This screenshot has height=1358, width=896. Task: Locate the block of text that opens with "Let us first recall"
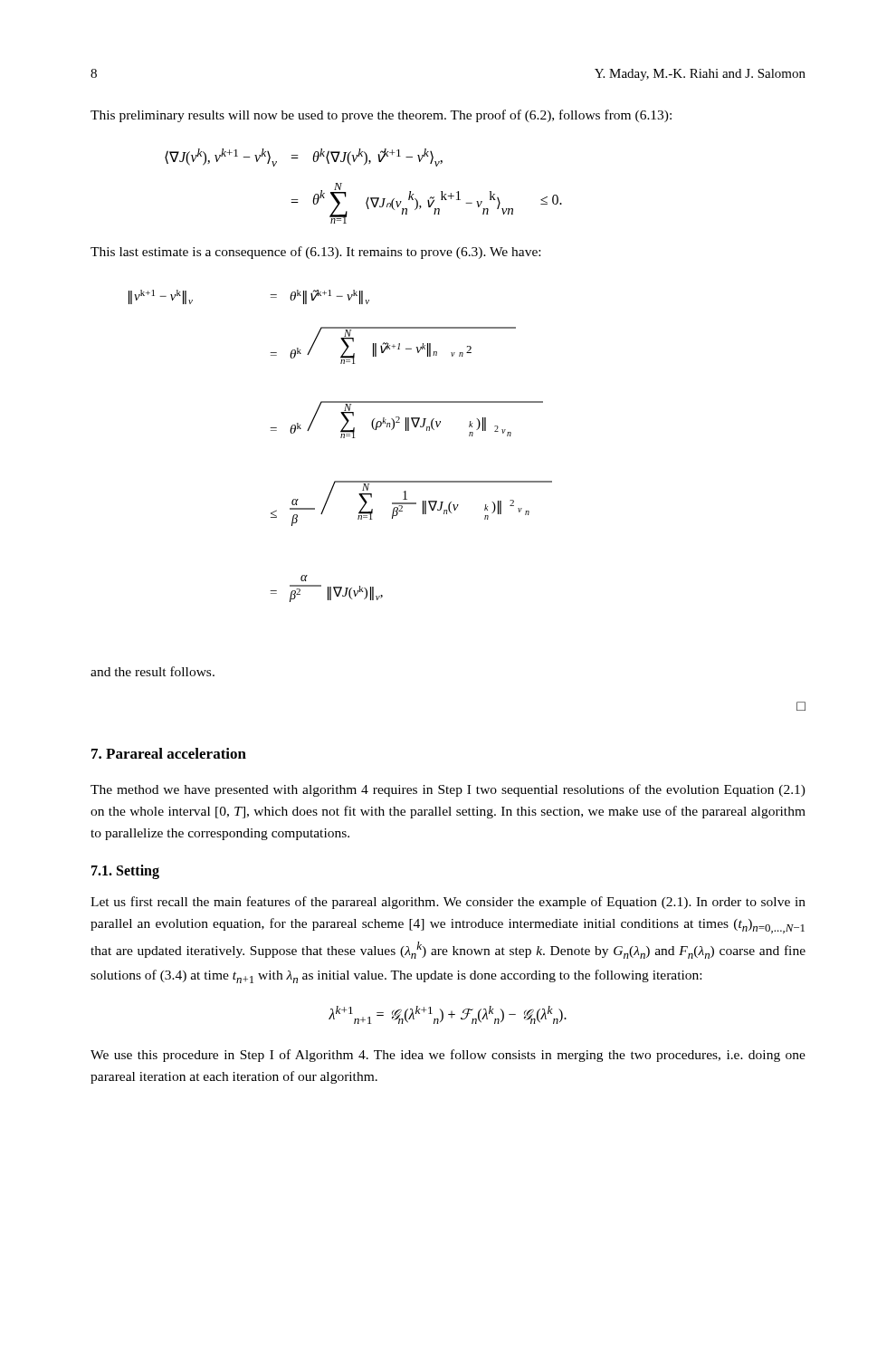coord(448,940)
